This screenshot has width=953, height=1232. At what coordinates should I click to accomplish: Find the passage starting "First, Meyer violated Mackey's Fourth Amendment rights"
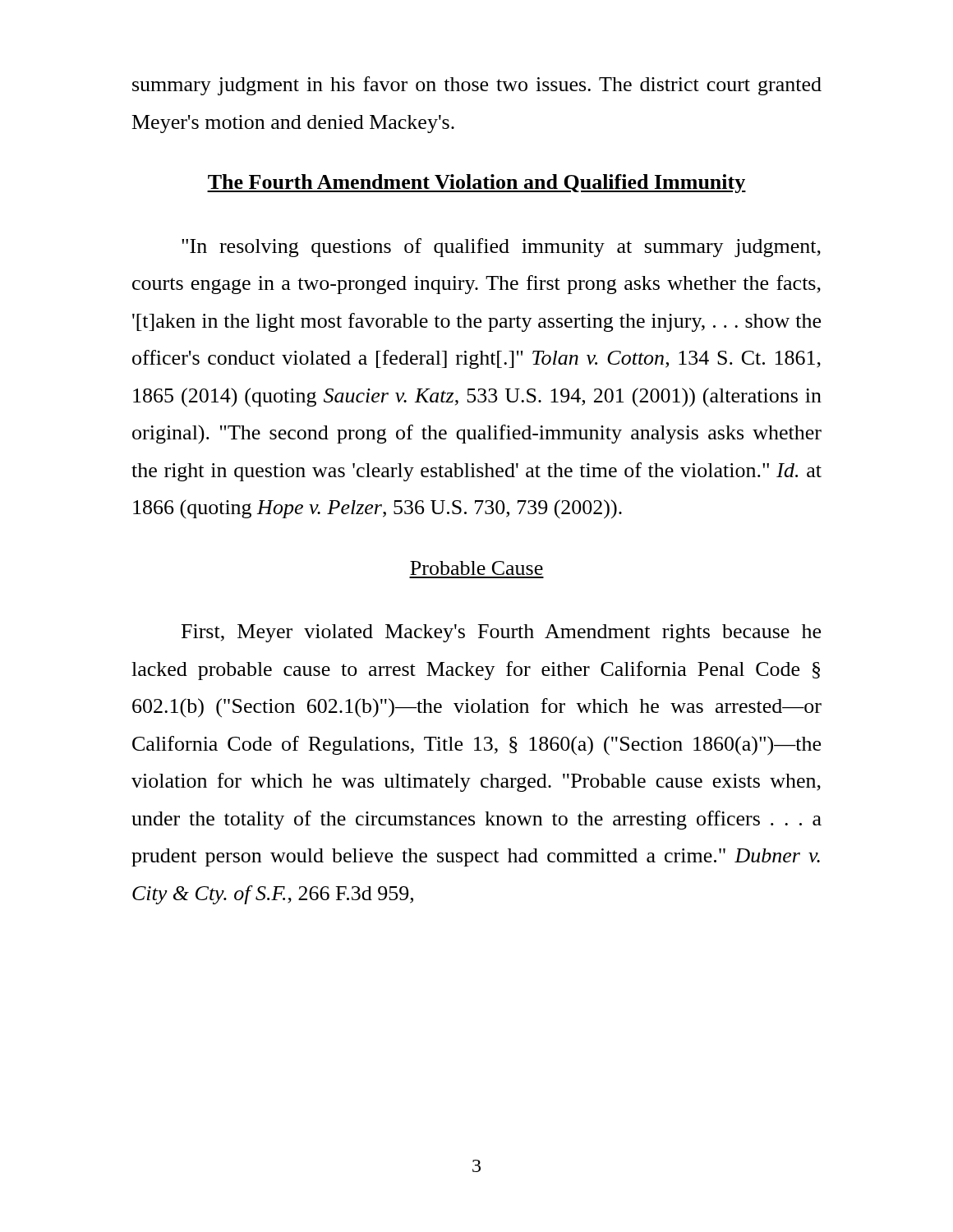click(x=501, y=633)
